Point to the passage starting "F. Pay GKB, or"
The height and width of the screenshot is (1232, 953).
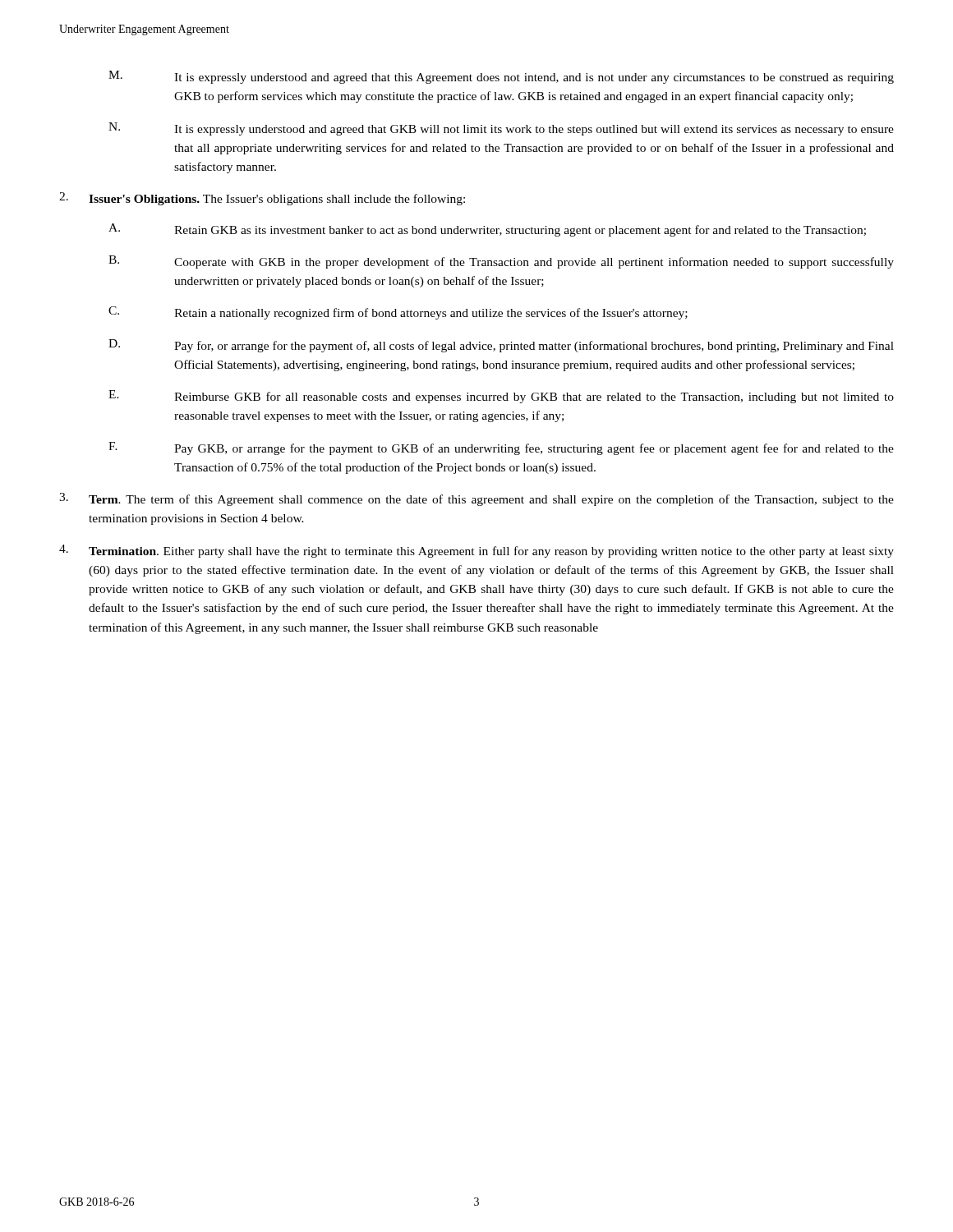476,457
